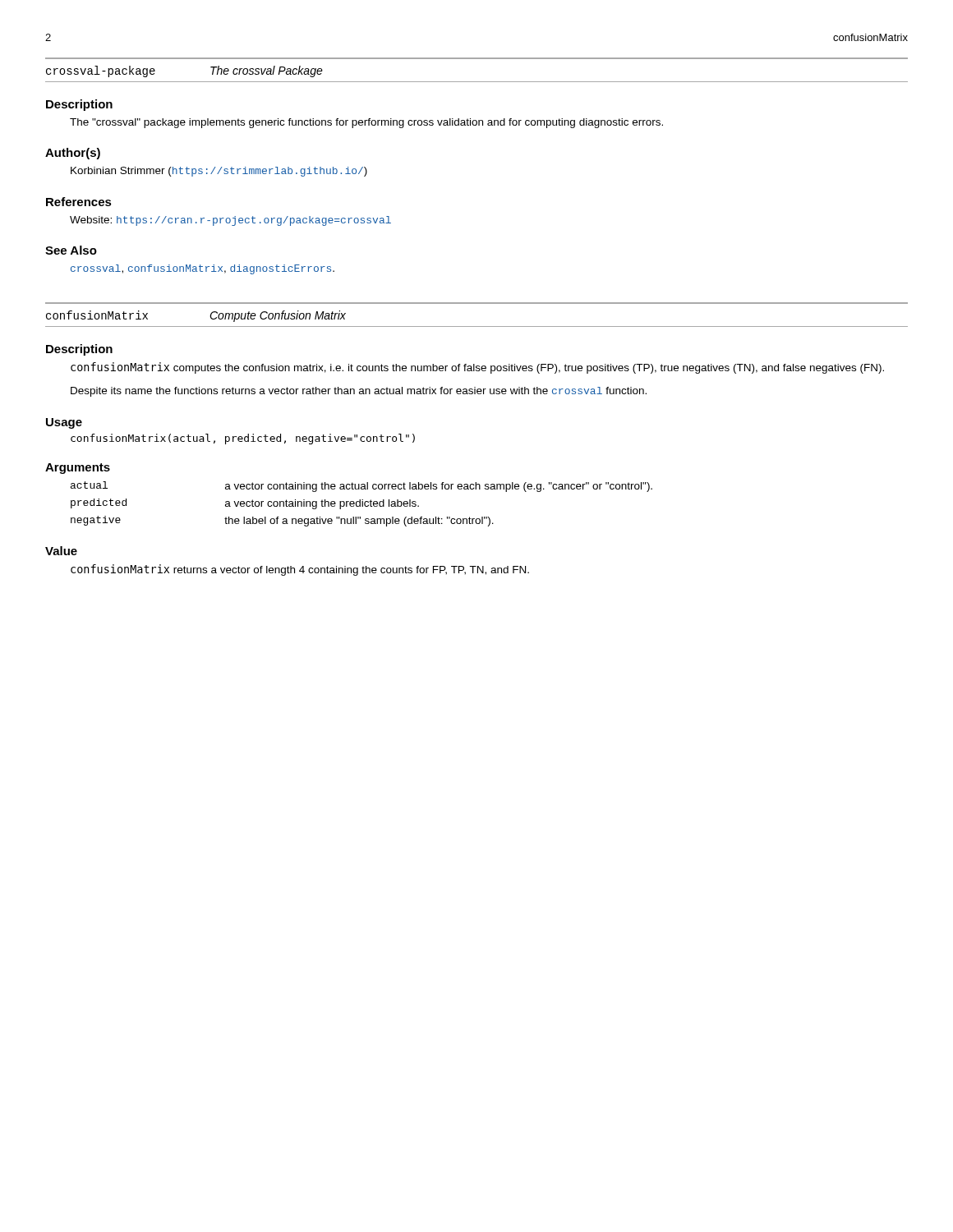Point to the text starting "See Also"

(71, 250)
